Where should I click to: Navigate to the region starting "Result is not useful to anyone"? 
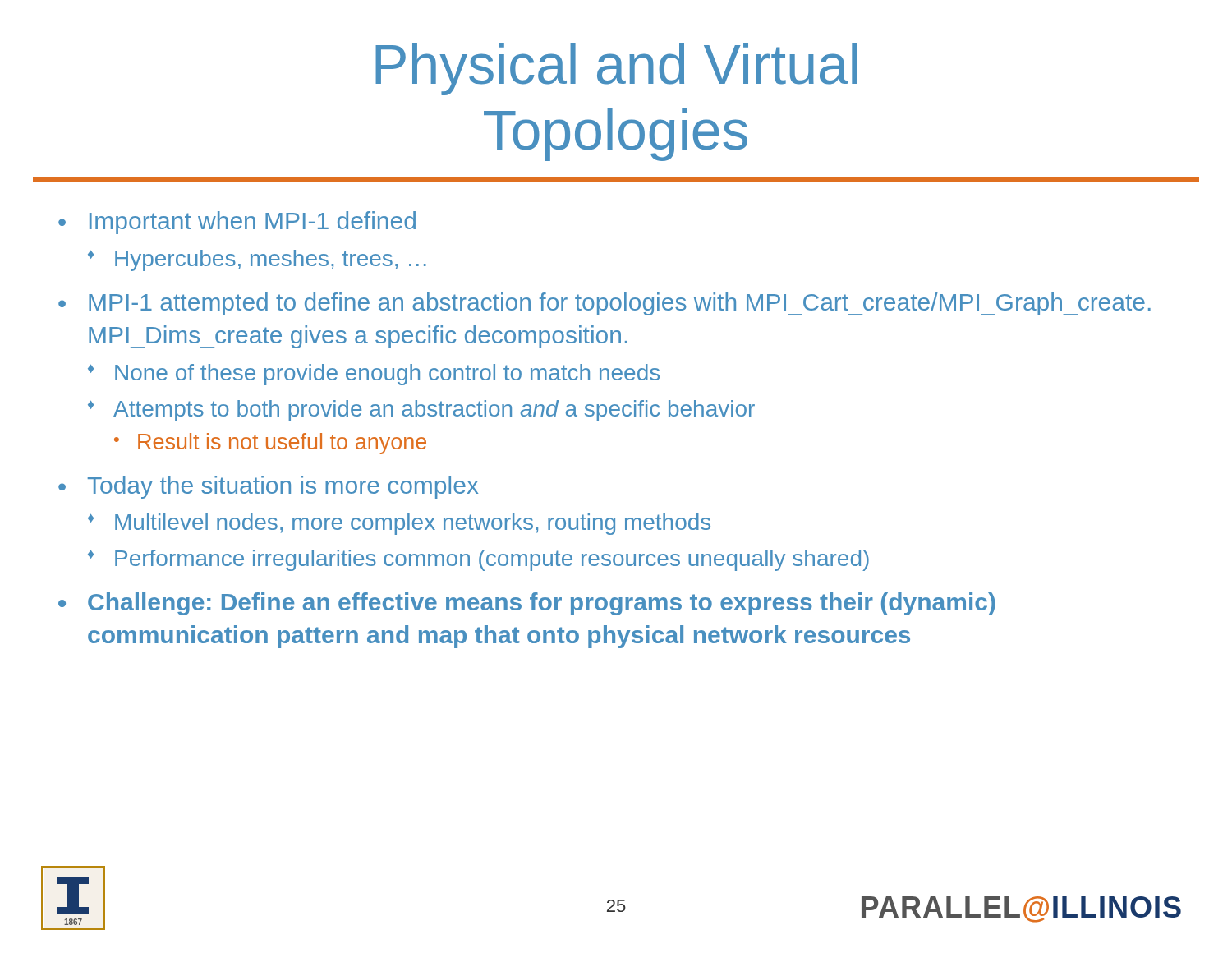click(282, 442)
